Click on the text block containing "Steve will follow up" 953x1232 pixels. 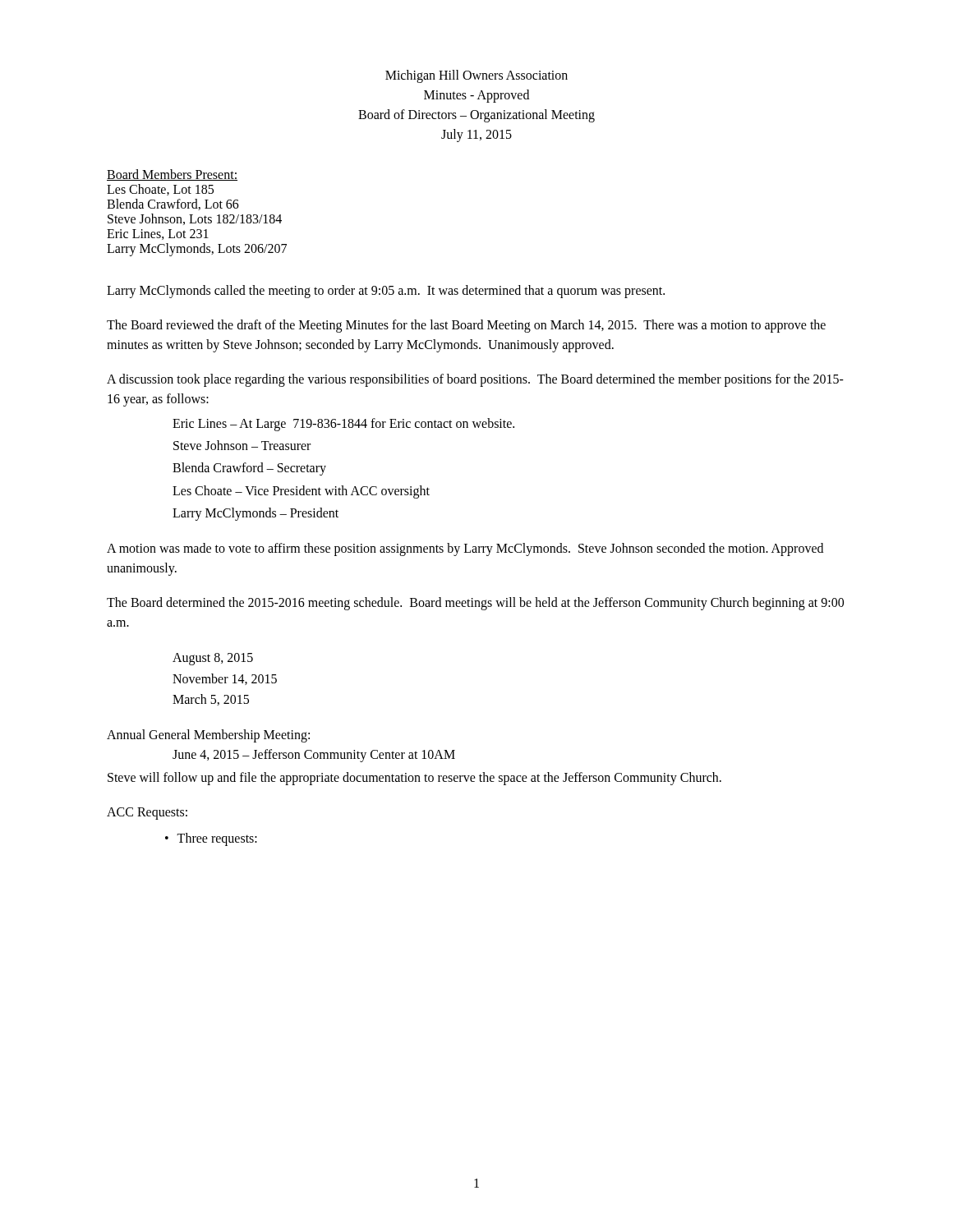[414, 777]
